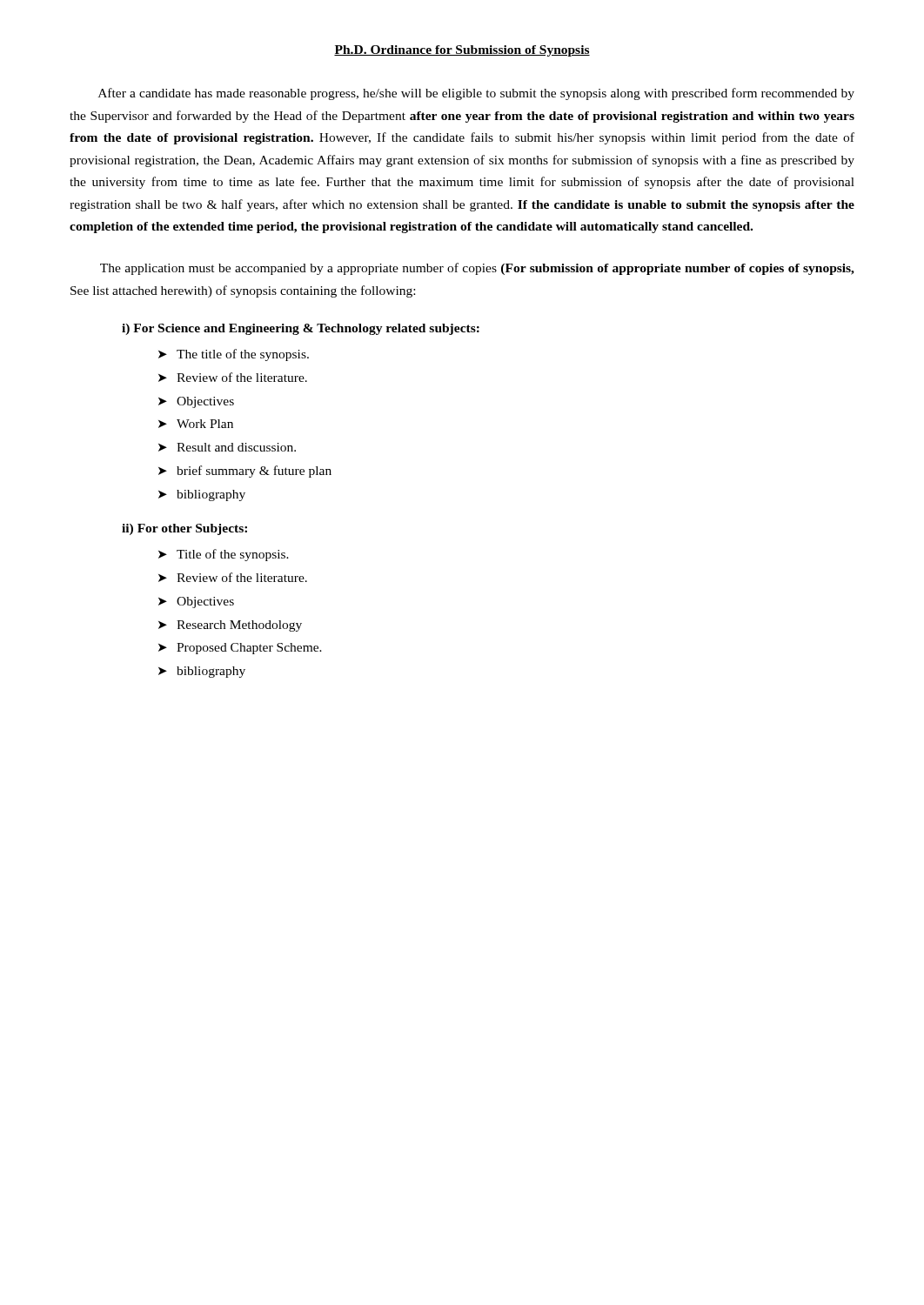The image size is (924, 1305).
Task: Locate the title that reads "Ph.D. Ordinance for Submission of Synopsis"
Action: click(462, 49)
